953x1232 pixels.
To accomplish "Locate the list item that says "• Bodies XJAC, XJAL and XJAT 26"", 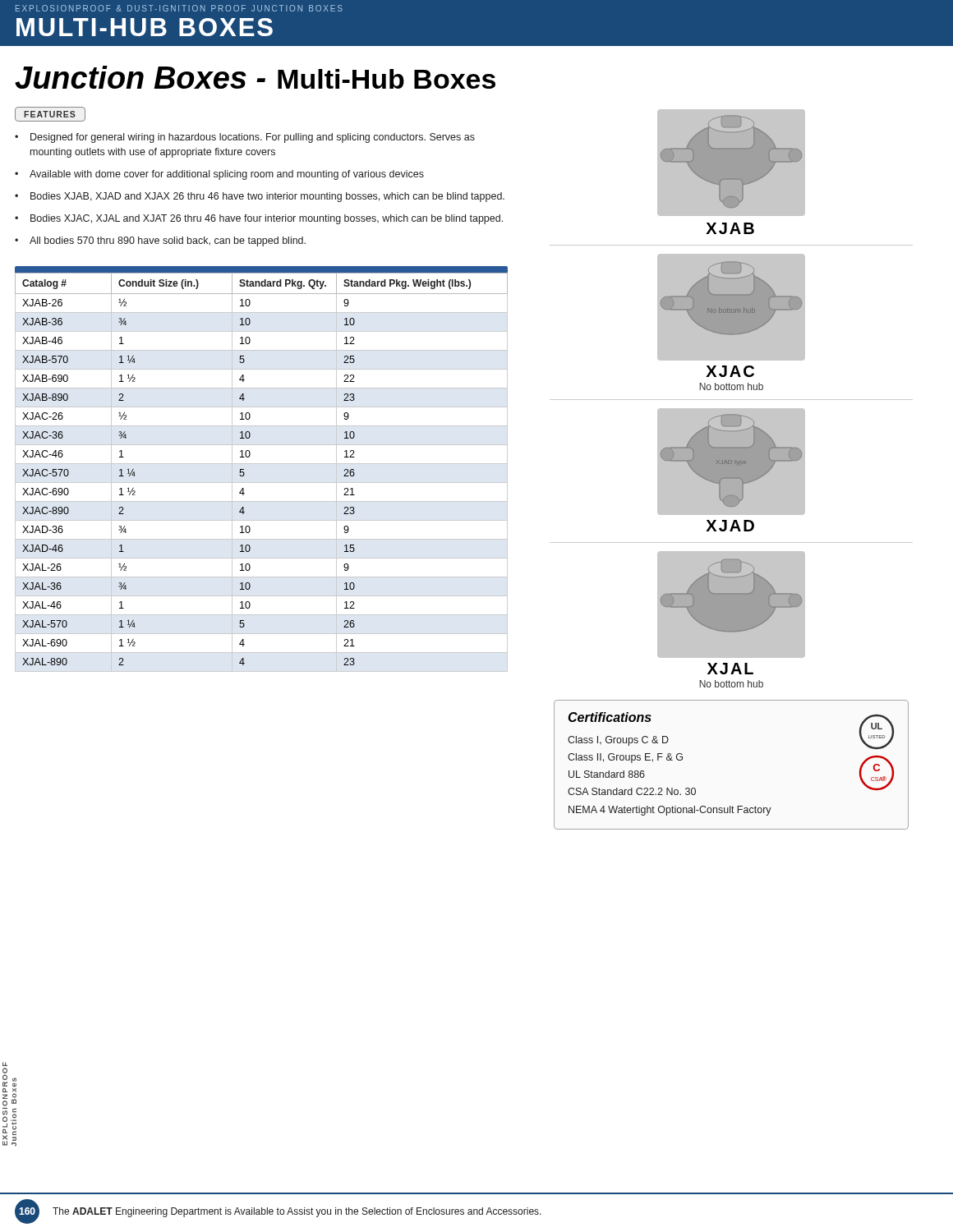I will 259,219.
